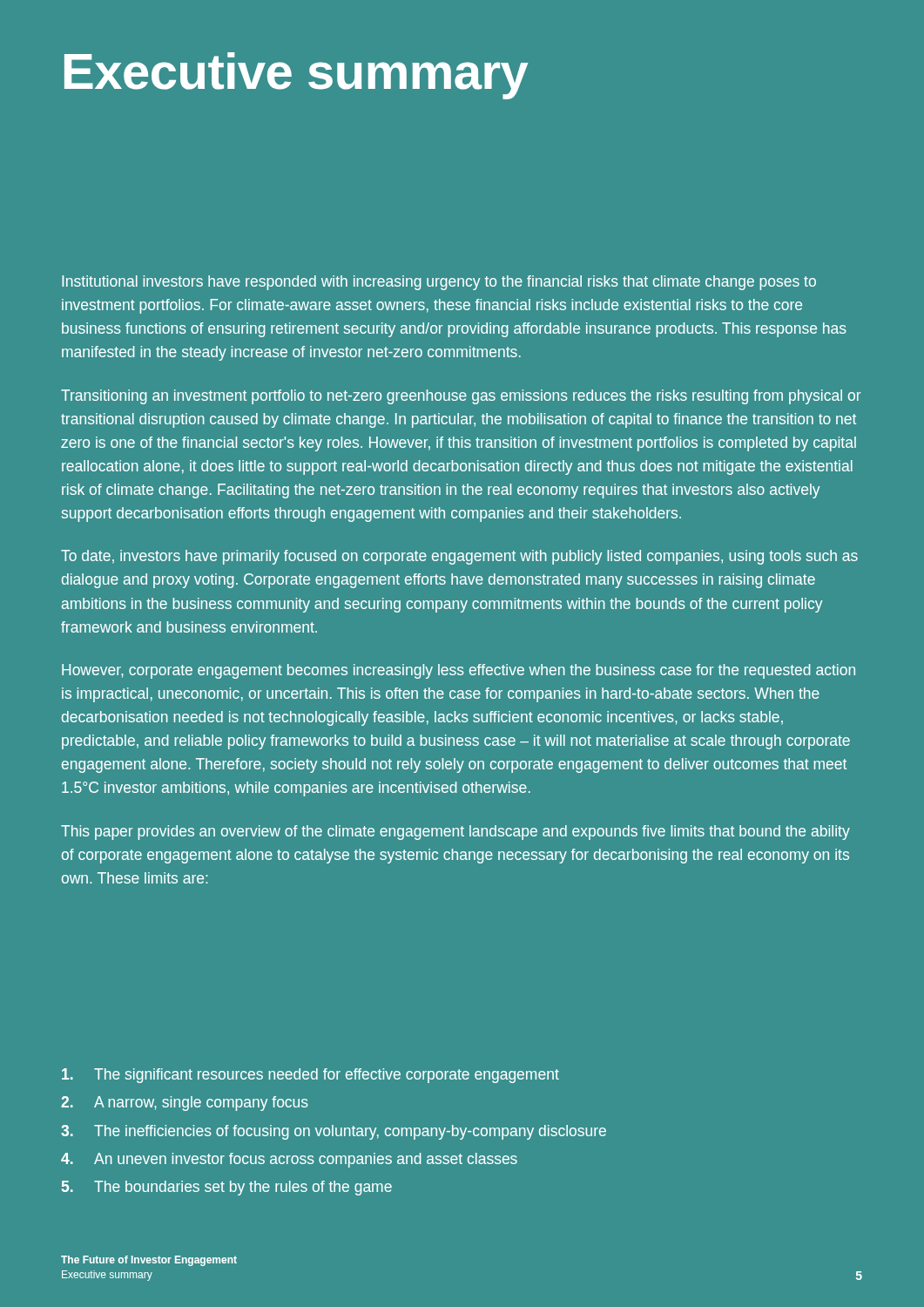Click on the text block with the text "Transitioning an investment portfolio to net-zero"
924x1307 pixels.
(462, 455)
